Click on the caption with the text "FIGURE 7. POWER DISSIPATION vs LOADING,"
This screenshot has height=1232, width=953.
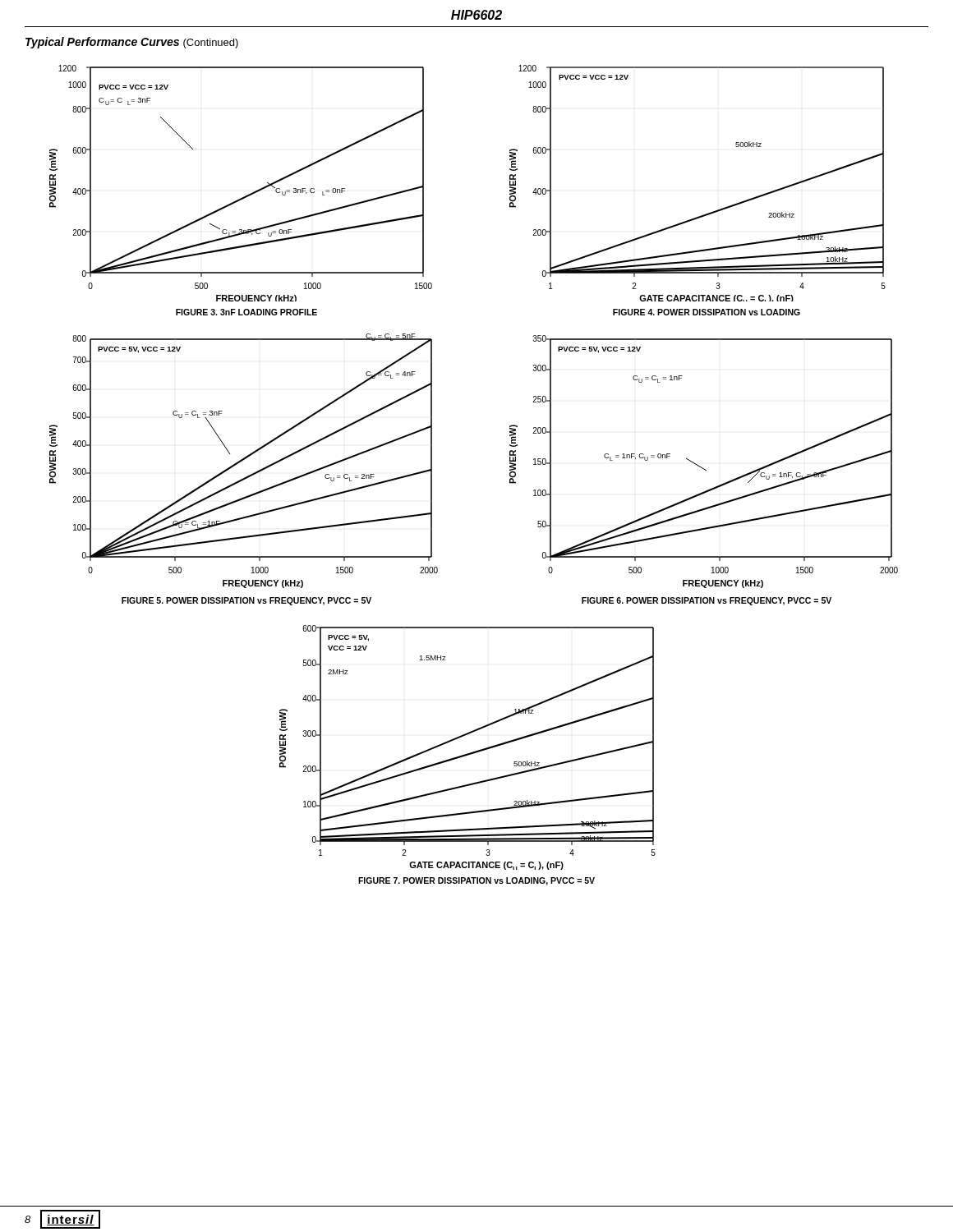point(476,881)
